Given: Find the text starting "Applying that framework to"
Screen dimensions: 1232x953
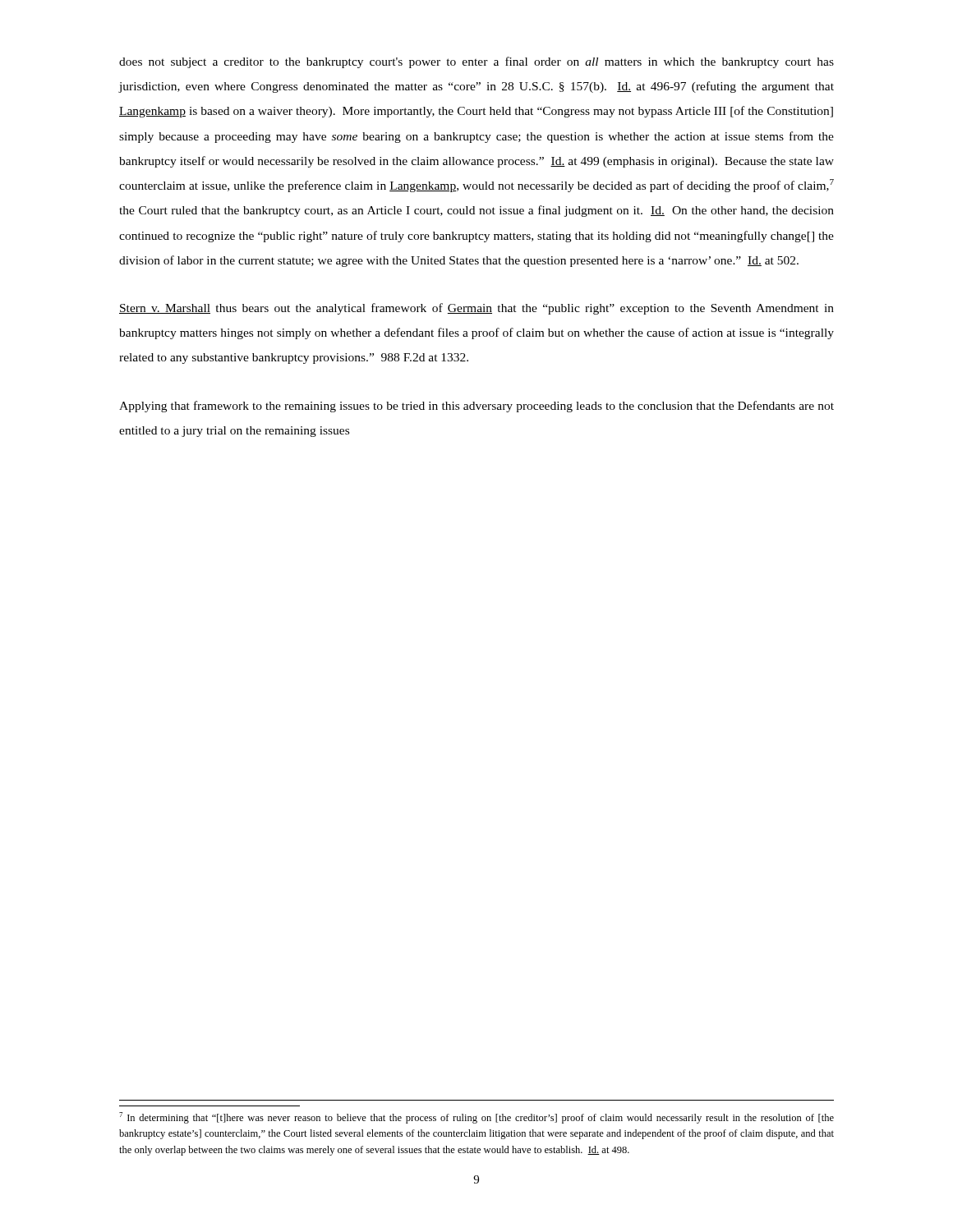Looking at the screenshot, I should [x=476, y=418].
